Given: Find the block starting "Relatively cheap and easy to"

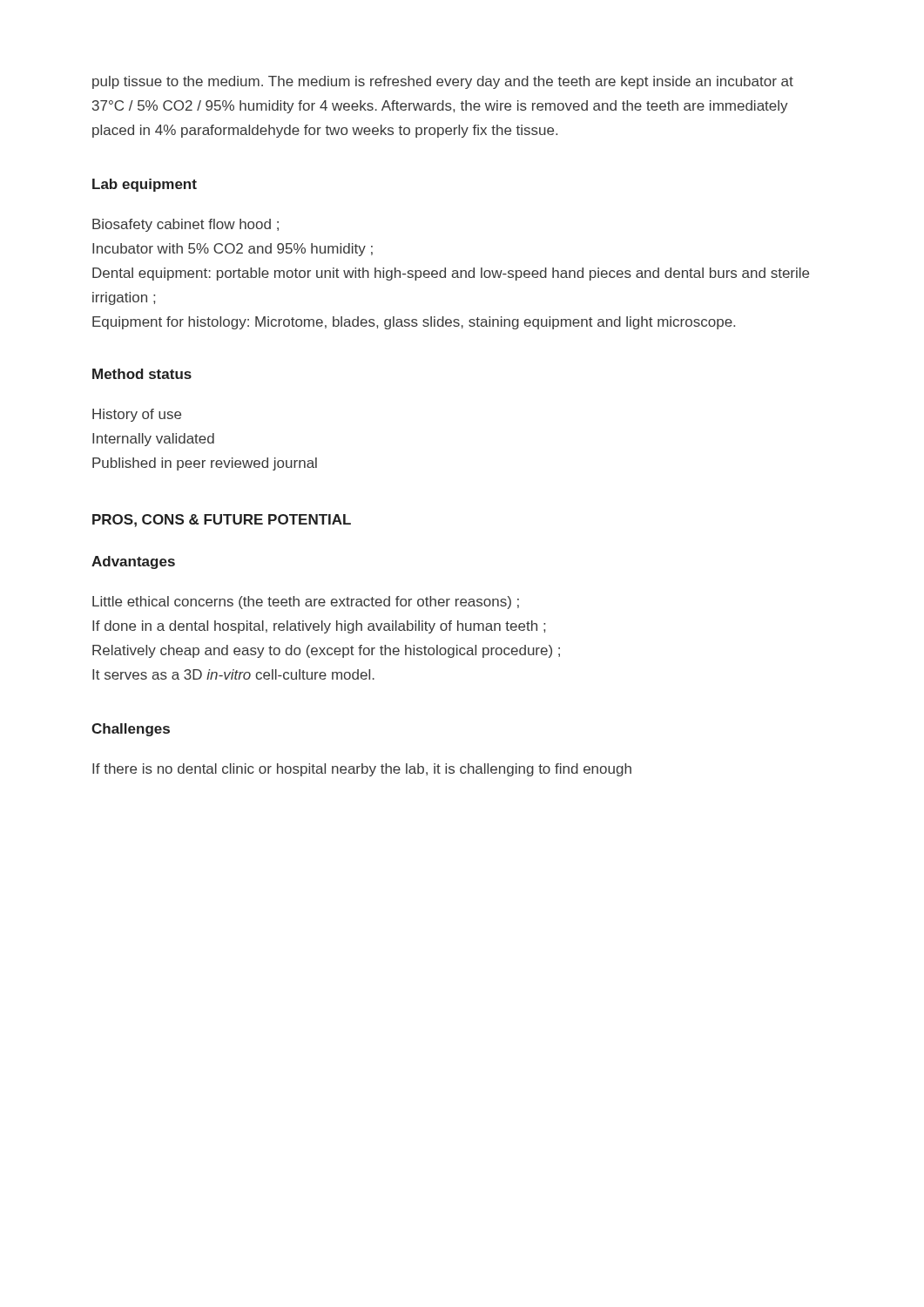Looking at the screenshot, I should click(x=326, y=650).
